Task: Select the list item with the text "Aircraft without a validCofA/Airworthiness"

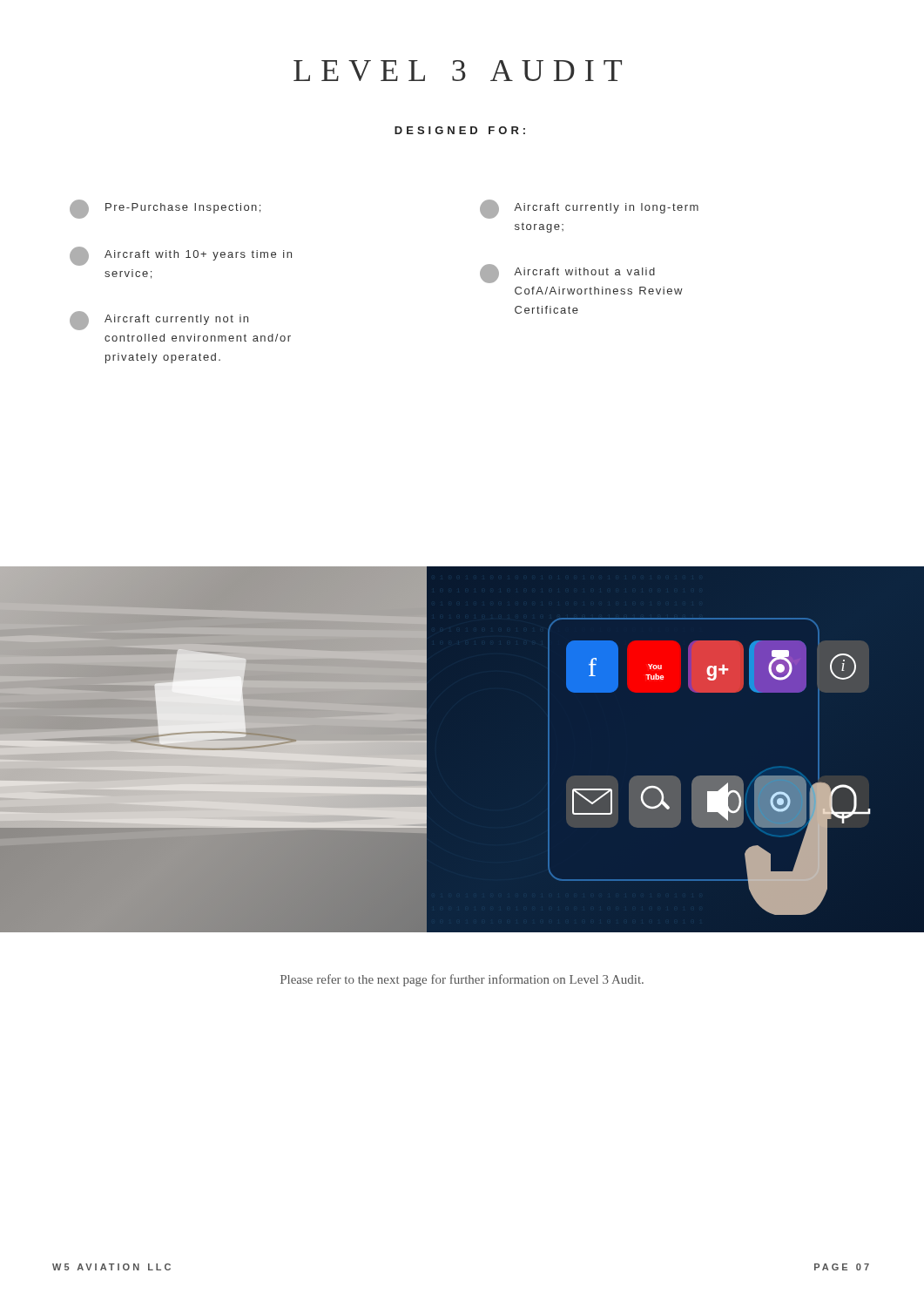Action: click(x=581, y=291)
